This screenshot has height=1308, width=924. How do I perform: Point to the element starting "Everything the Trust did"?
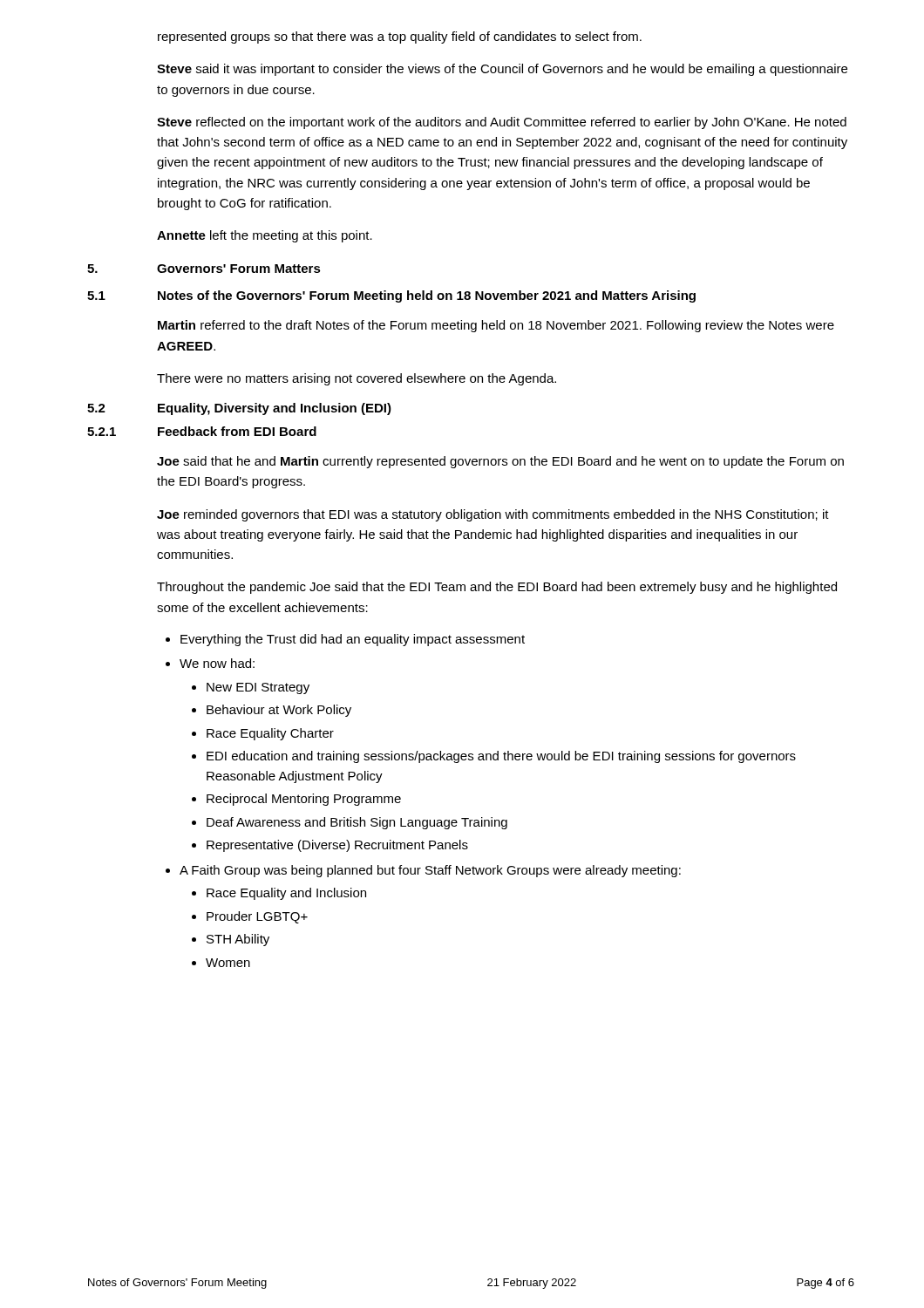click(x=352, y=639)
